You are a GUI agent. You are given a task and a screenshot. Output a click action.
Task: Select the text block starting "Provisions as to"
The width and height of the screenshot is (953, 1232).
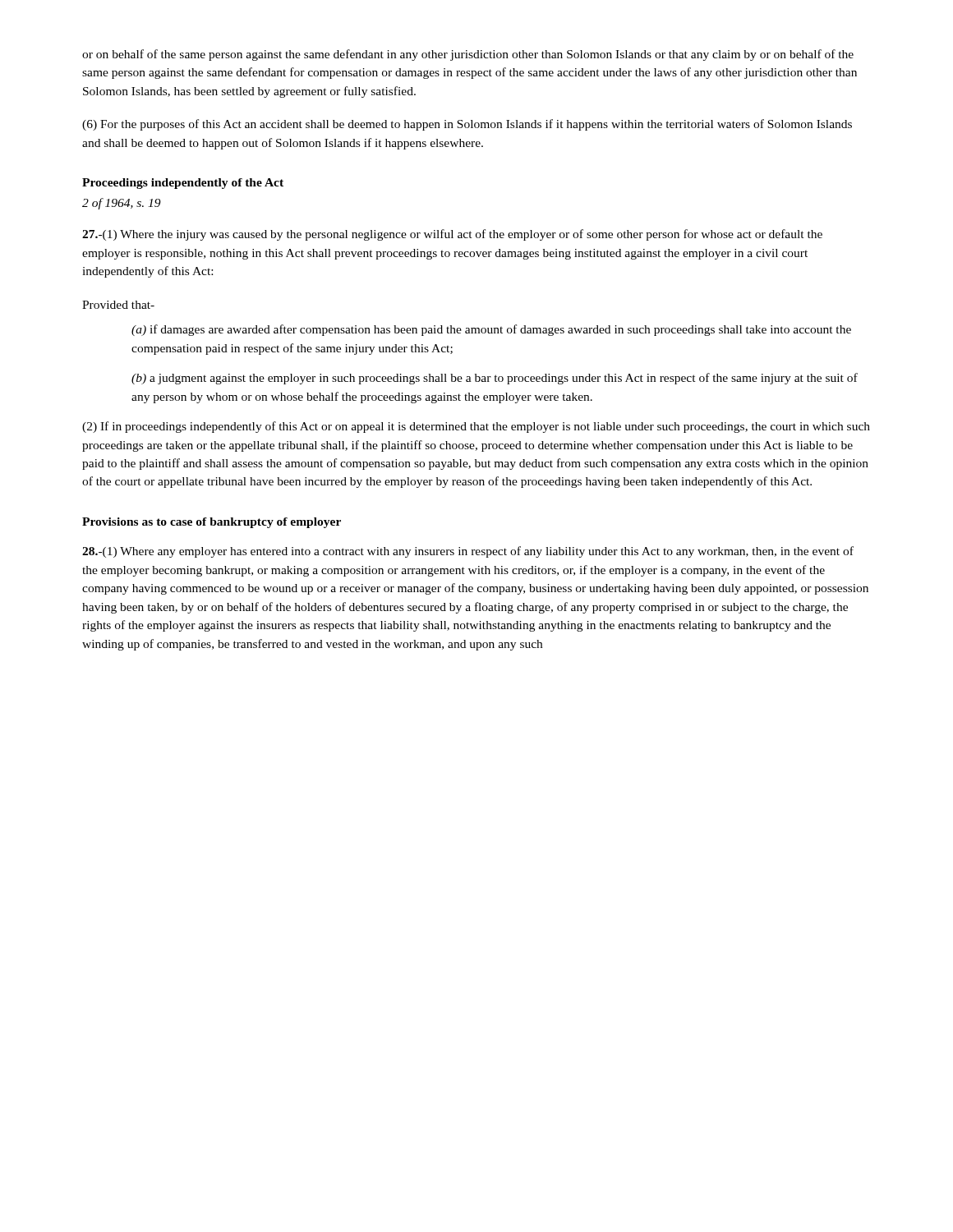pos(212,521)
